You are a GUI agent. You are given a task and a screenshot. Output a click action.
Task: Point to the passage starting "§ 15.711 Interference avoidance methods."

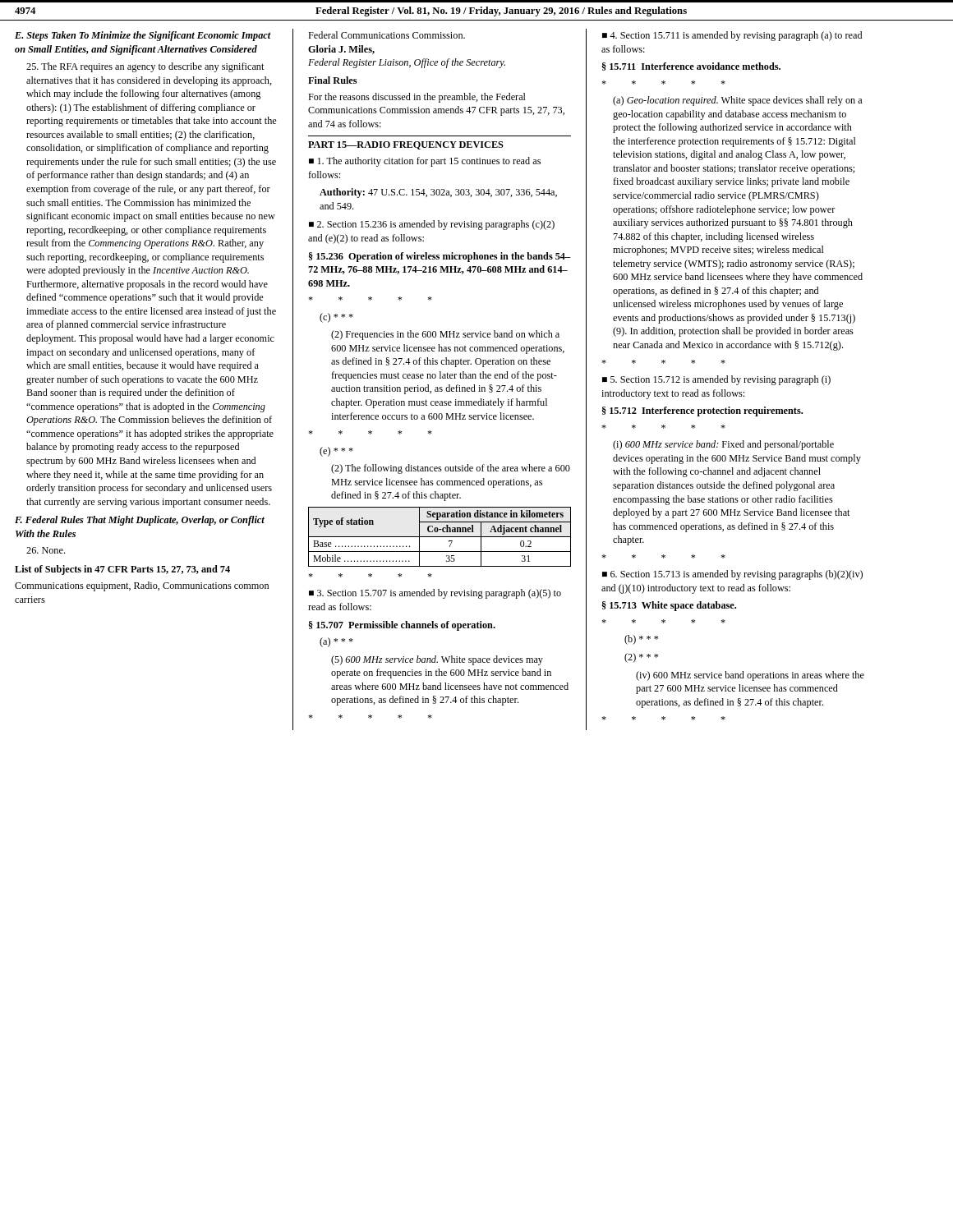pos(691,67)
